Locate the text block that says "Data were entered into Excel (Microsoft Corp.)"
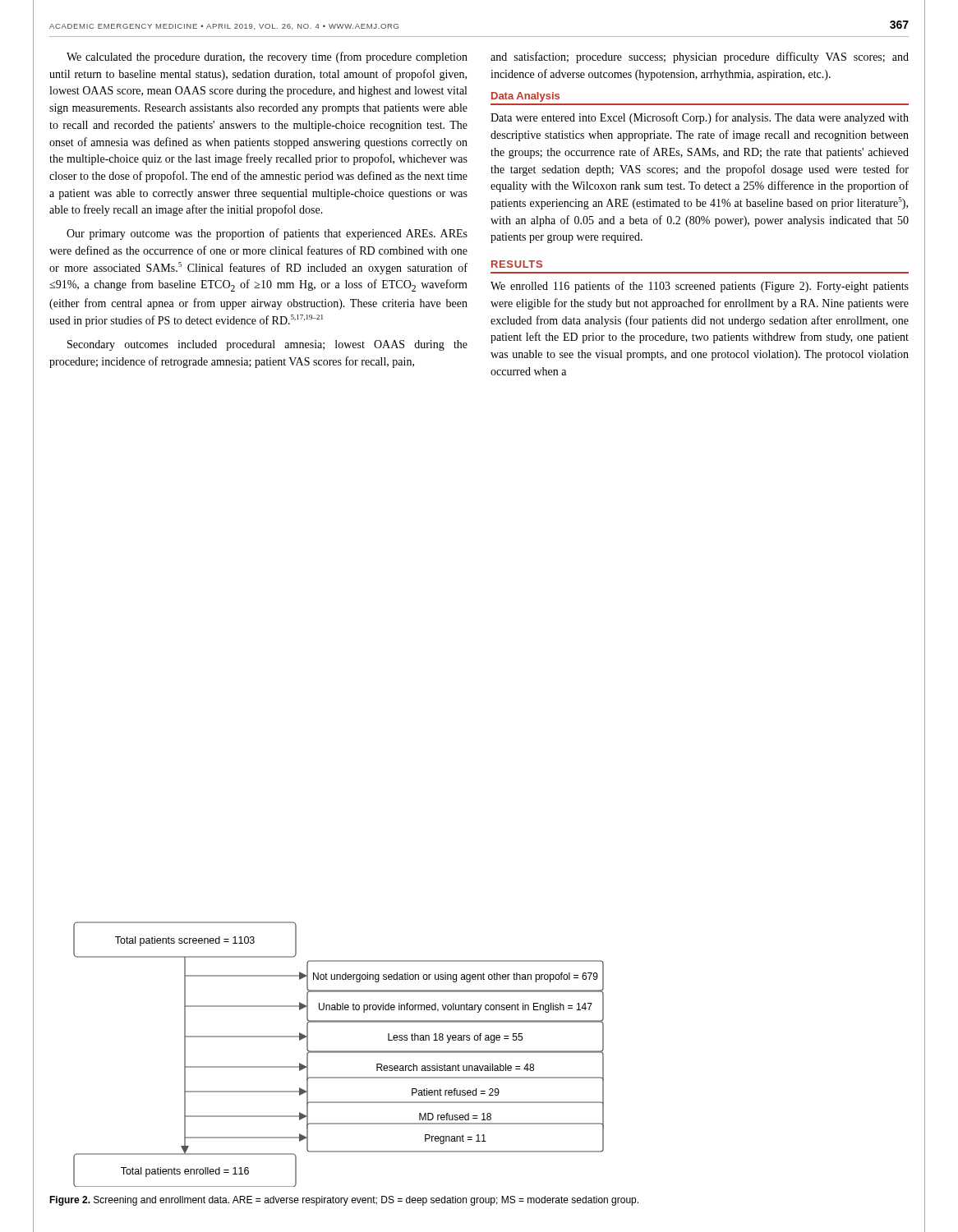958x1232 pixels. tap(700, 178)
